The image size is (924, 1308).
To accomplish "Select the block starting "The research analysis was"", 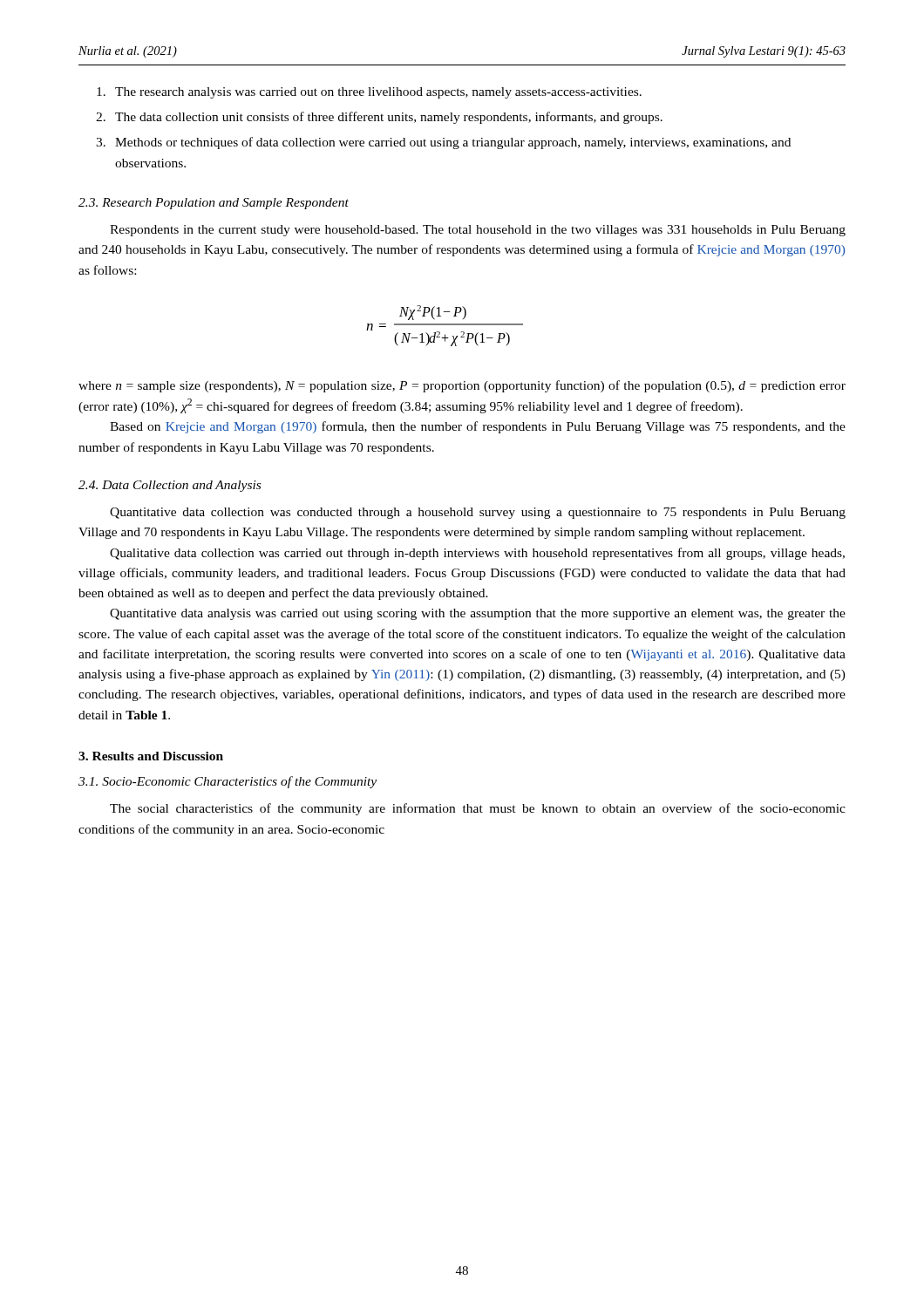I will (471, 91).
